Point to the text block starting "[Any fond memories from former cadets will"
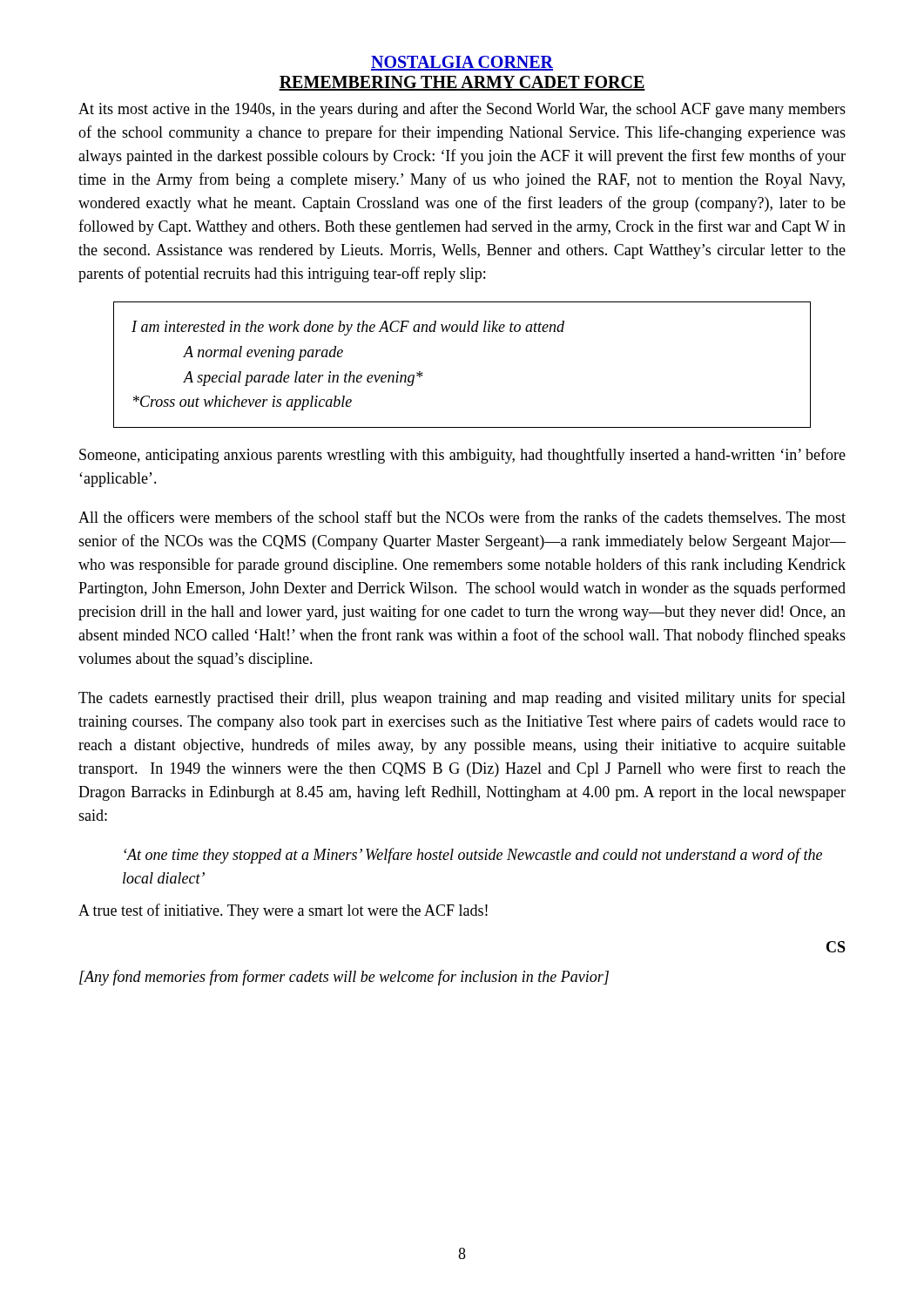The width and height of the screenshot is (924, 1307). click(x=344, y=977)
